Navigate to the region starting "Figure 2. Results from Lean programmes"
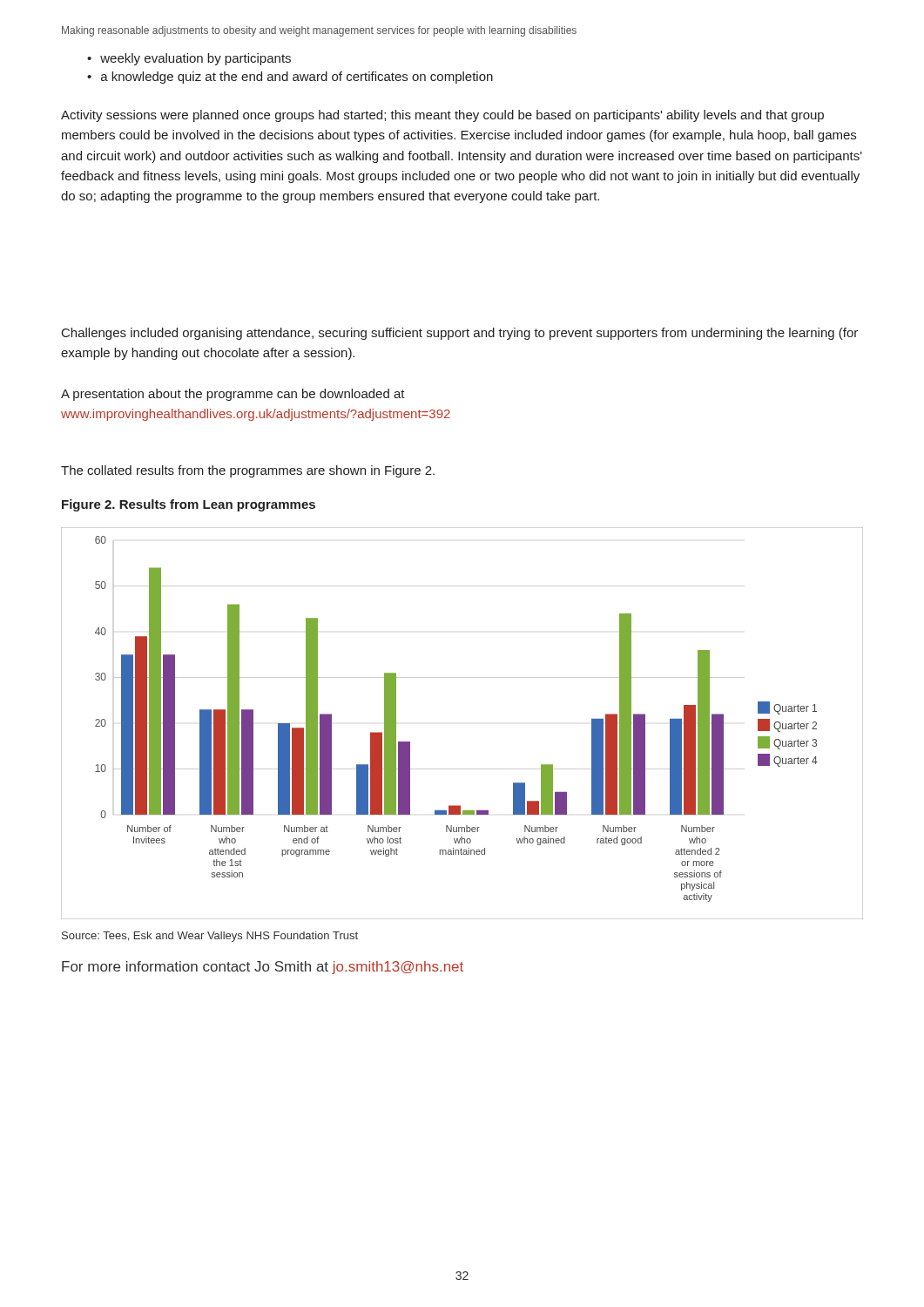The height and width of the screenshot is (1307, 924). [x=188, y=504]
